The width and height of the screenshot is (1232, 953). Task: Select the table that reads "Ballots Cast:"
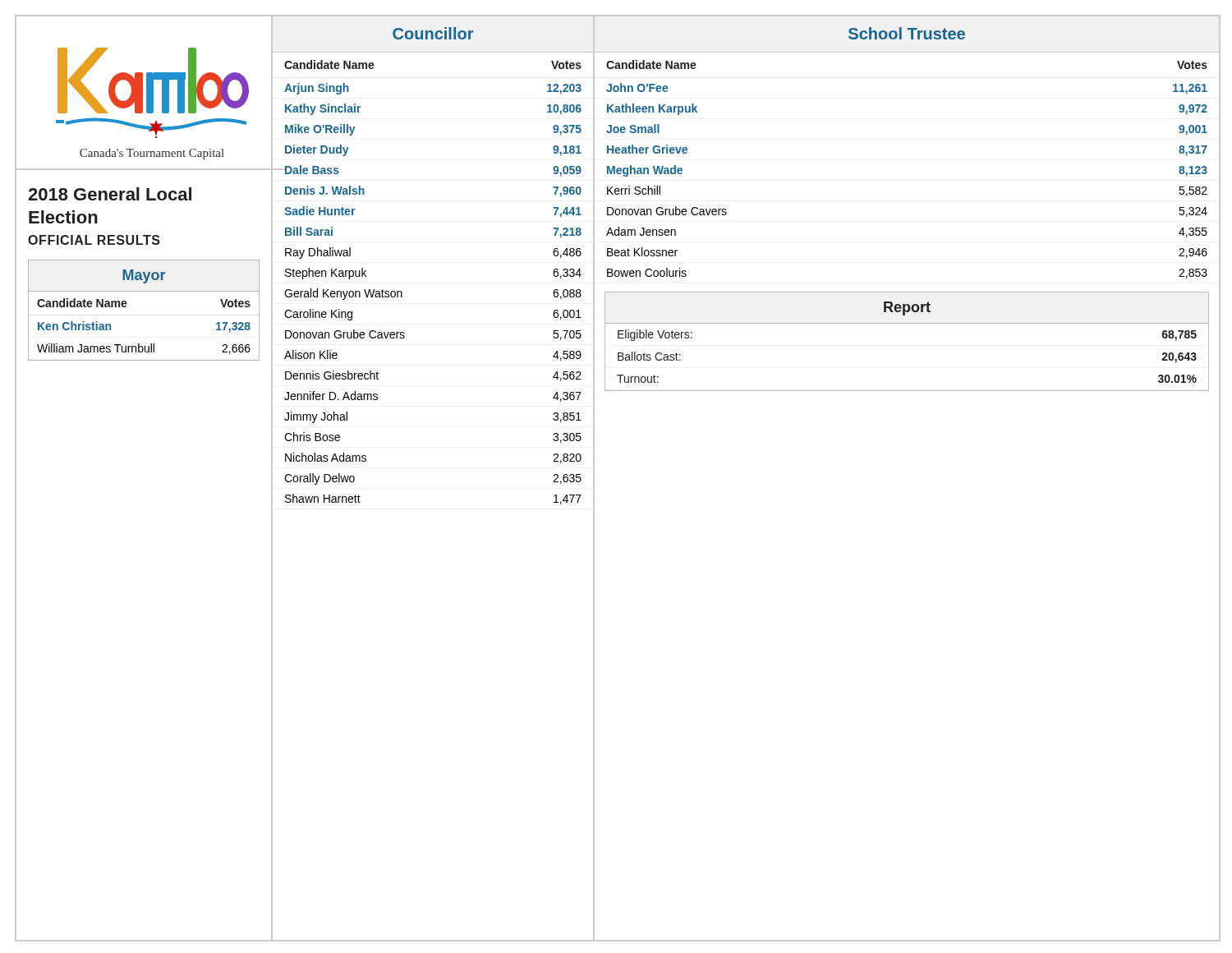[x=907, y=341]
